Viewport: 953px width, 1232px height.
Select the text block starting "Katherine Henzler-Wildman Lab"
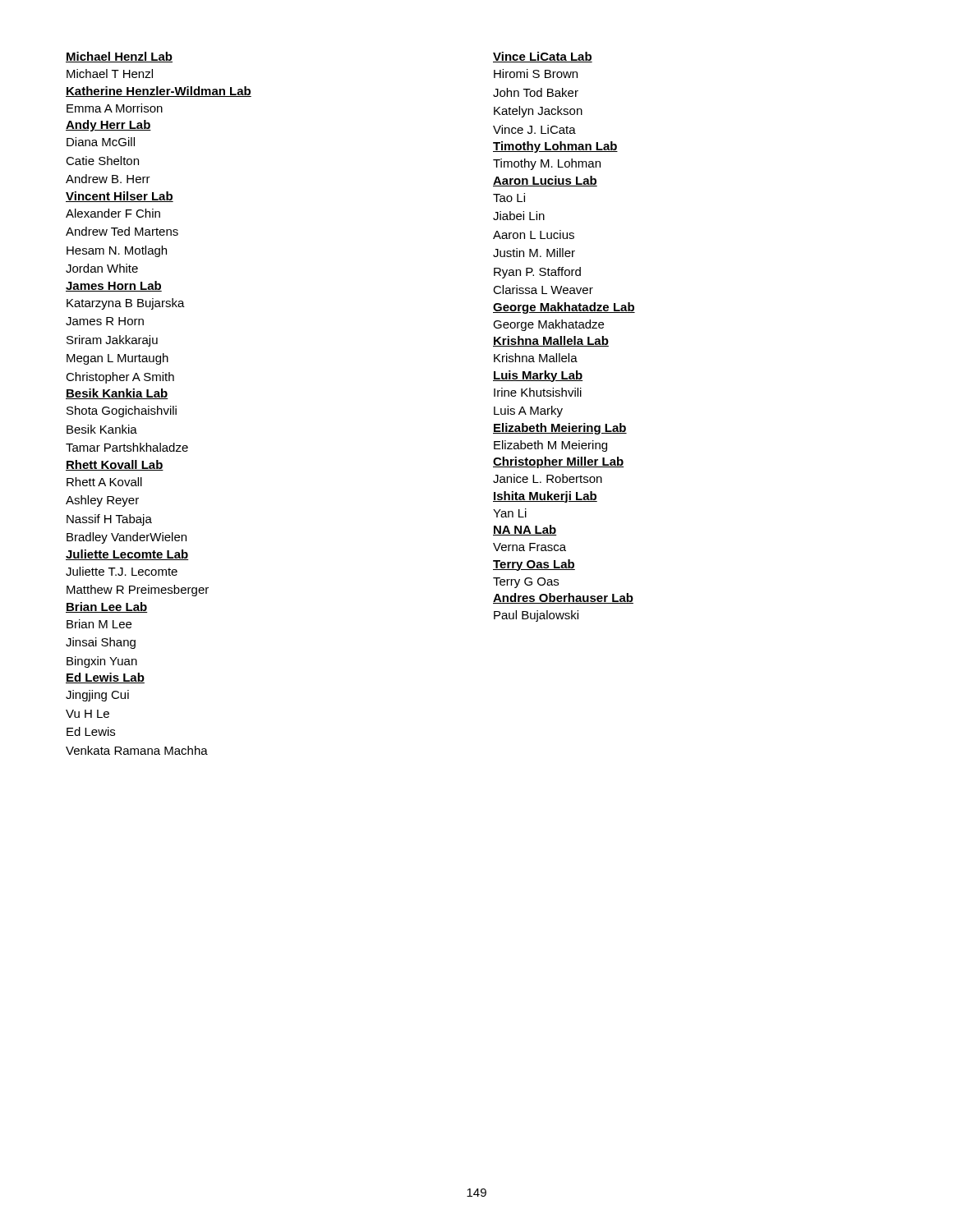(159, 92)
